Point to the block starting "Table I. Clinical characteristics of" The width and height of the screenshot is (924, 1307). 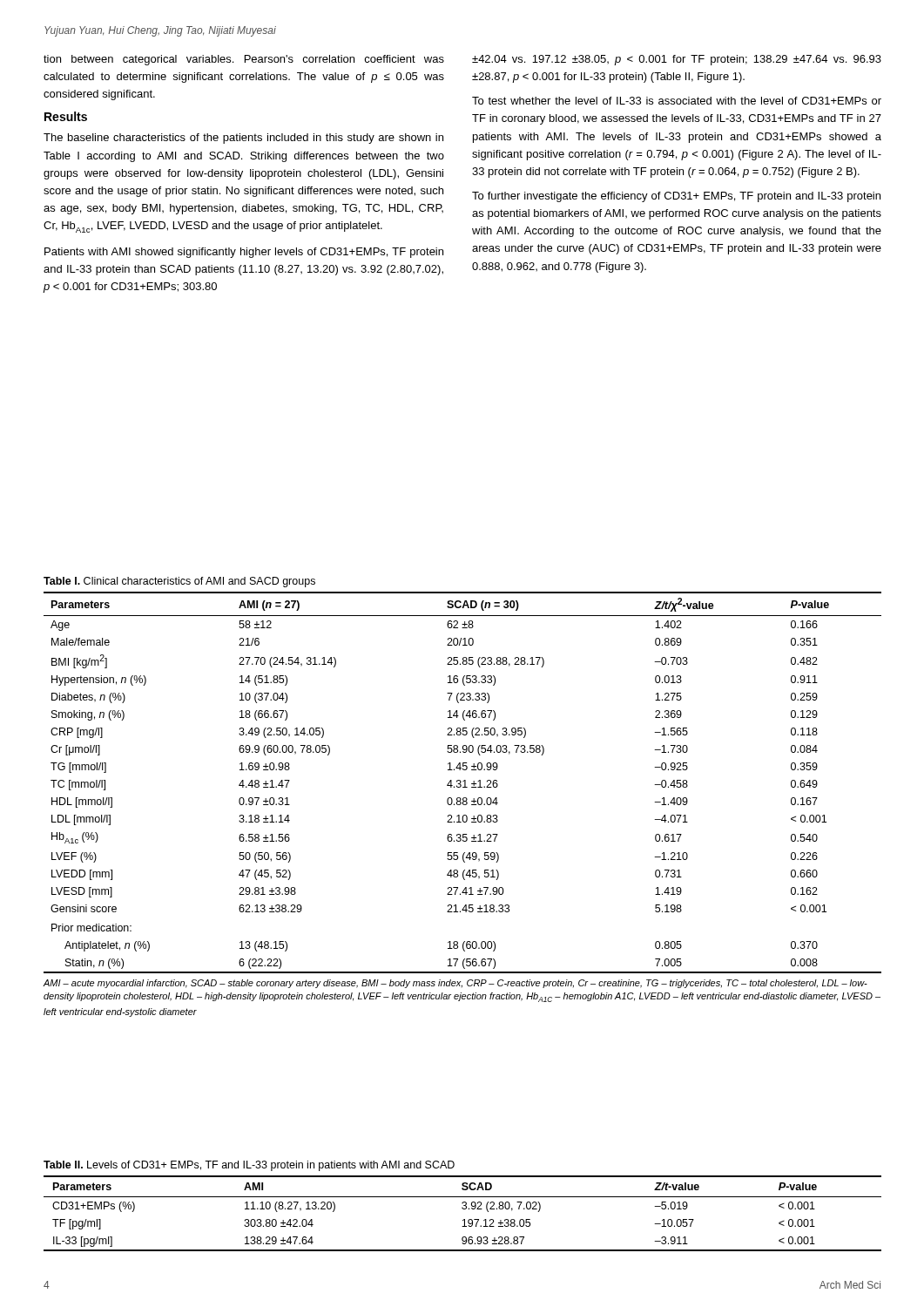(x=180, y=581)
